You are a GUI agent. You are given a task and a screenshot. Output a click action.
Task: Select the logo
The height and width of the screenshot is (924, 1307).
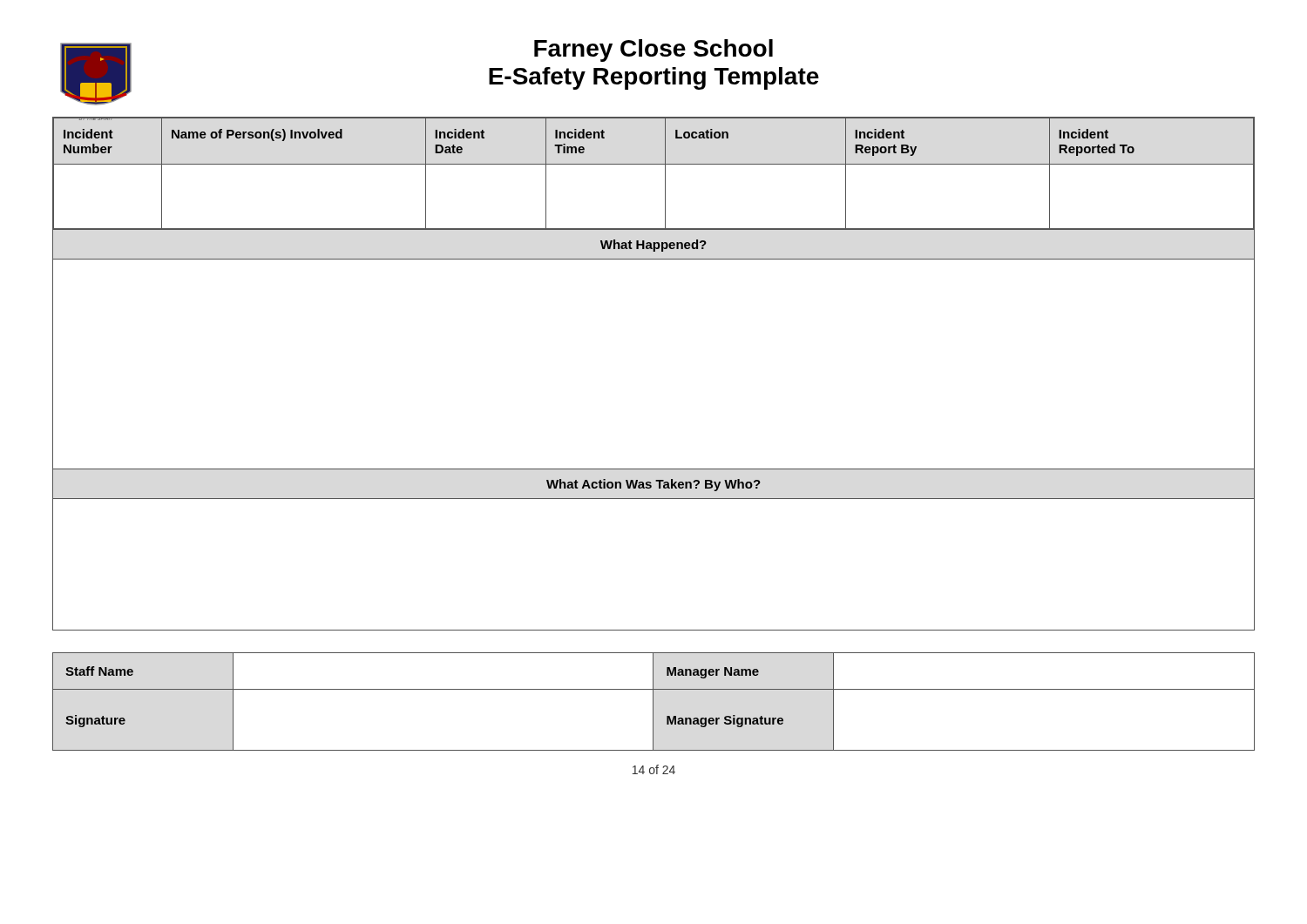96,80
